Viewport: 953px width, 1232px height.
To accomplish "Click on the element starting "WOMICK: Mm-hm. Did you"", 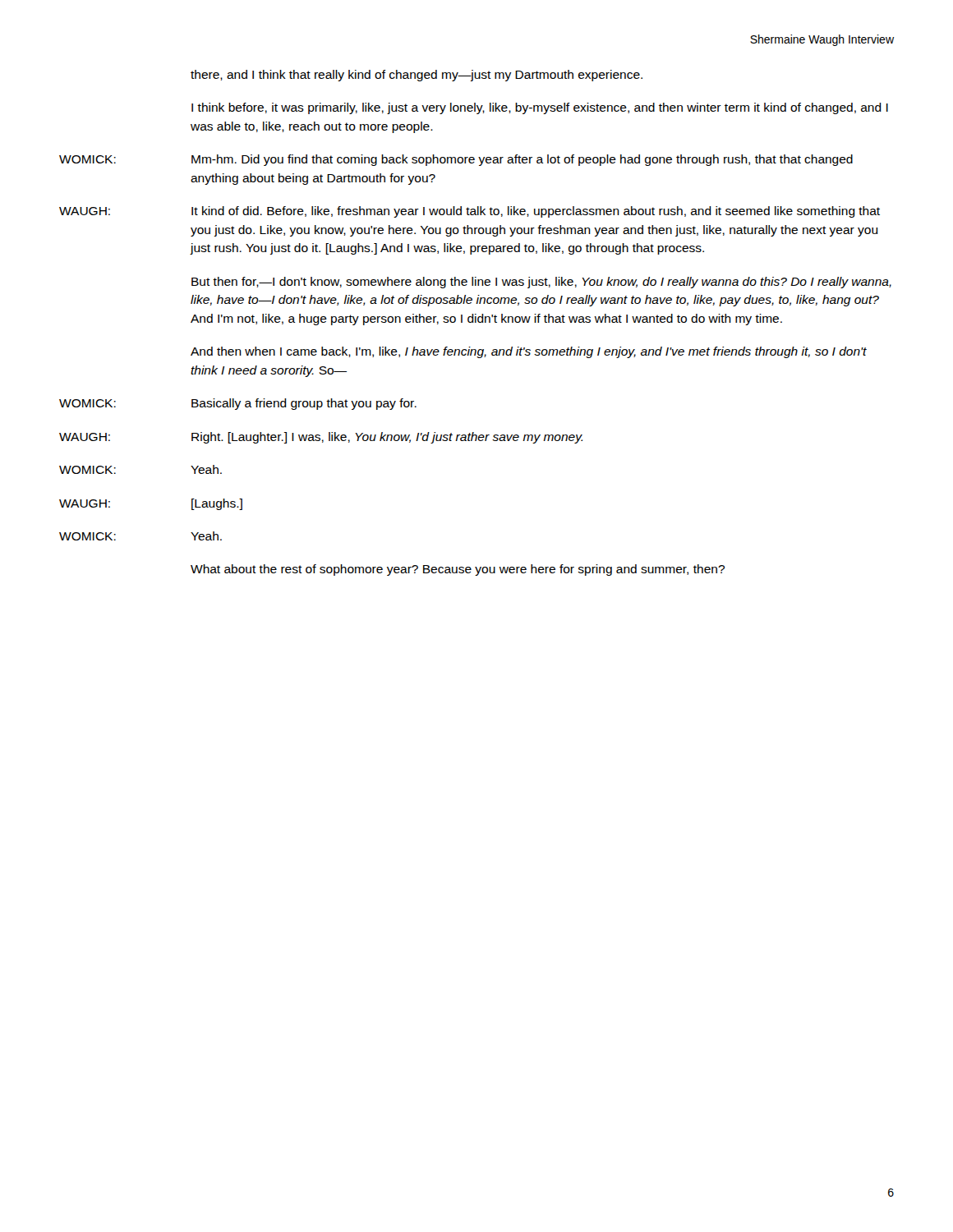I will point(476,169).
